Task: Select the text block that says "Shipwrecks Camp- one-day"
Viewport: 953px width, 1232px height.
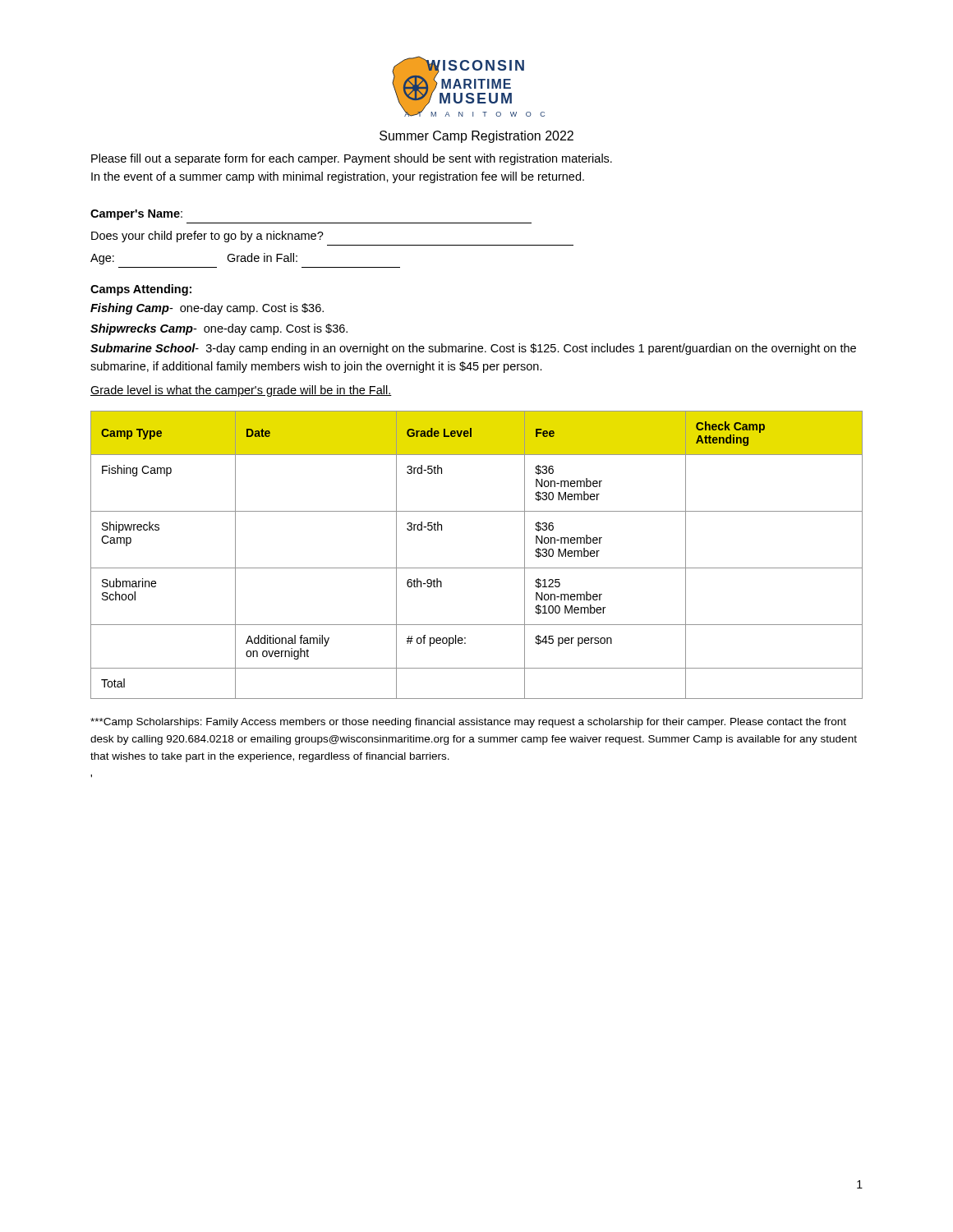Action: [219, 328]
